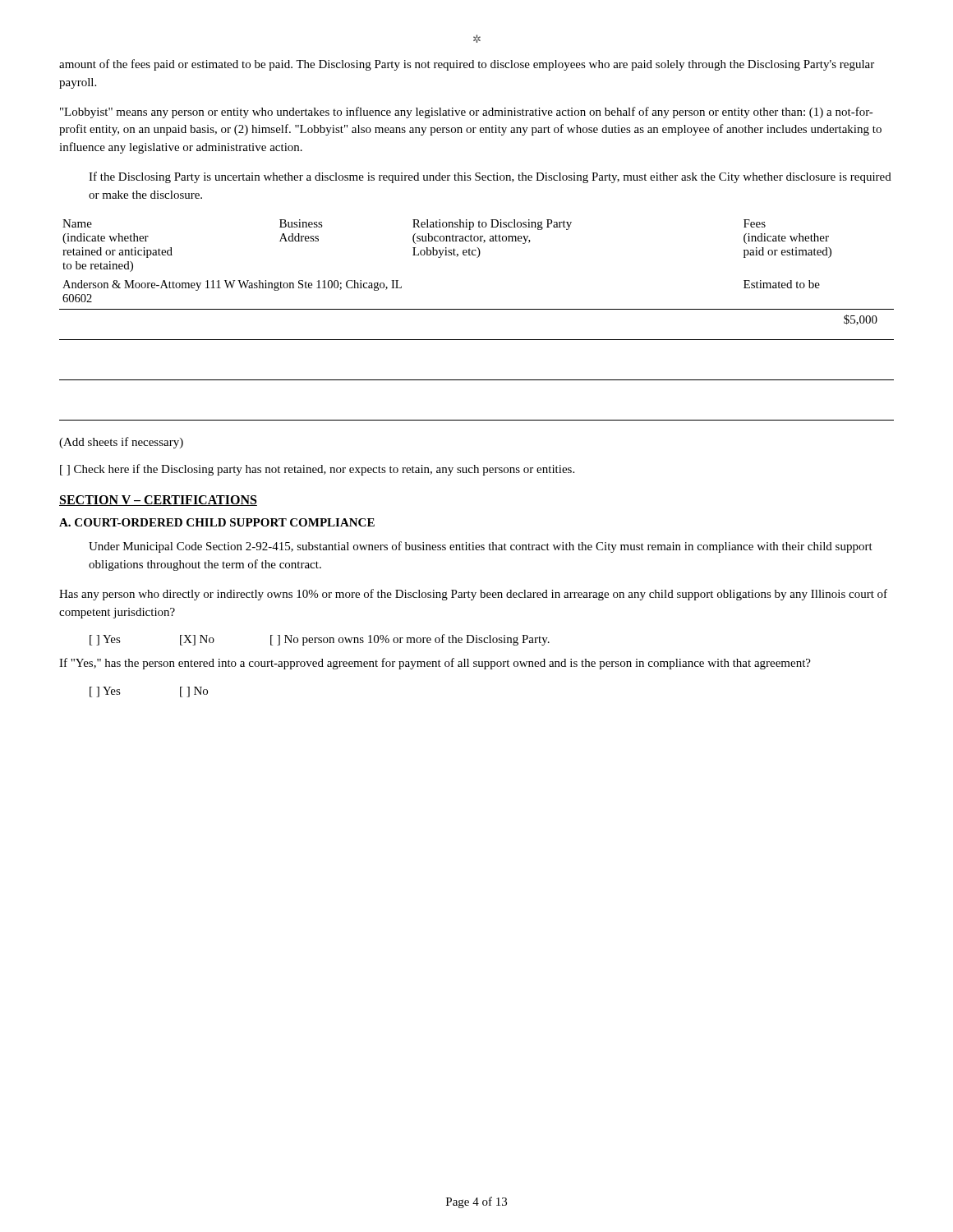Find the block on this page that starts "Under Municipal Code Section"

480,555
